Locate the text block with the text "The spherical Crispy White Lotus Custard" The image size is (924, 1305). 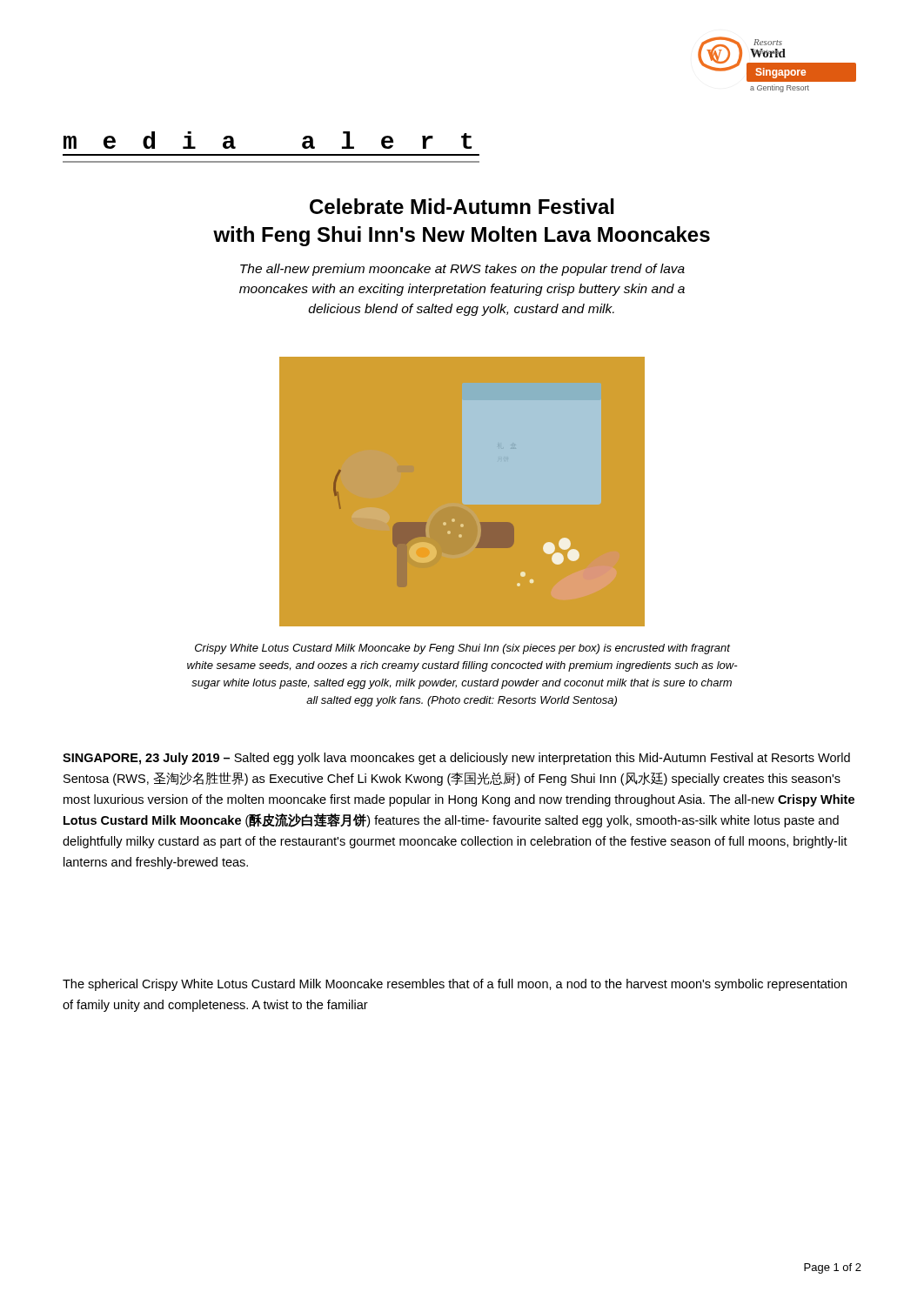point(462,995)
